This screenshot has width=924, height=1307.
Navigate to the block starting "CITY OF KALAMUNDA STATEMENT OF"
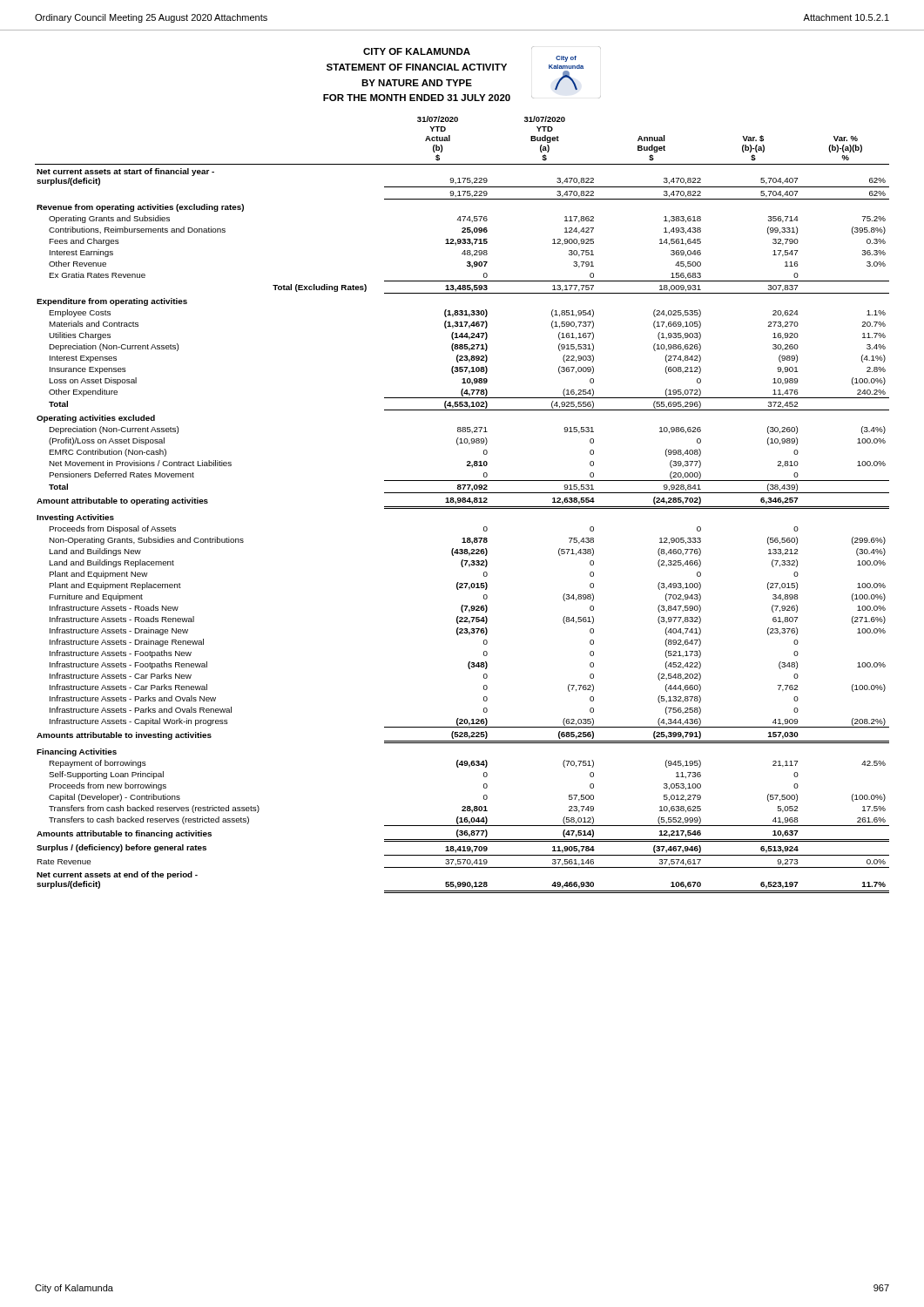pyautogui.click(x=462, y=75)
